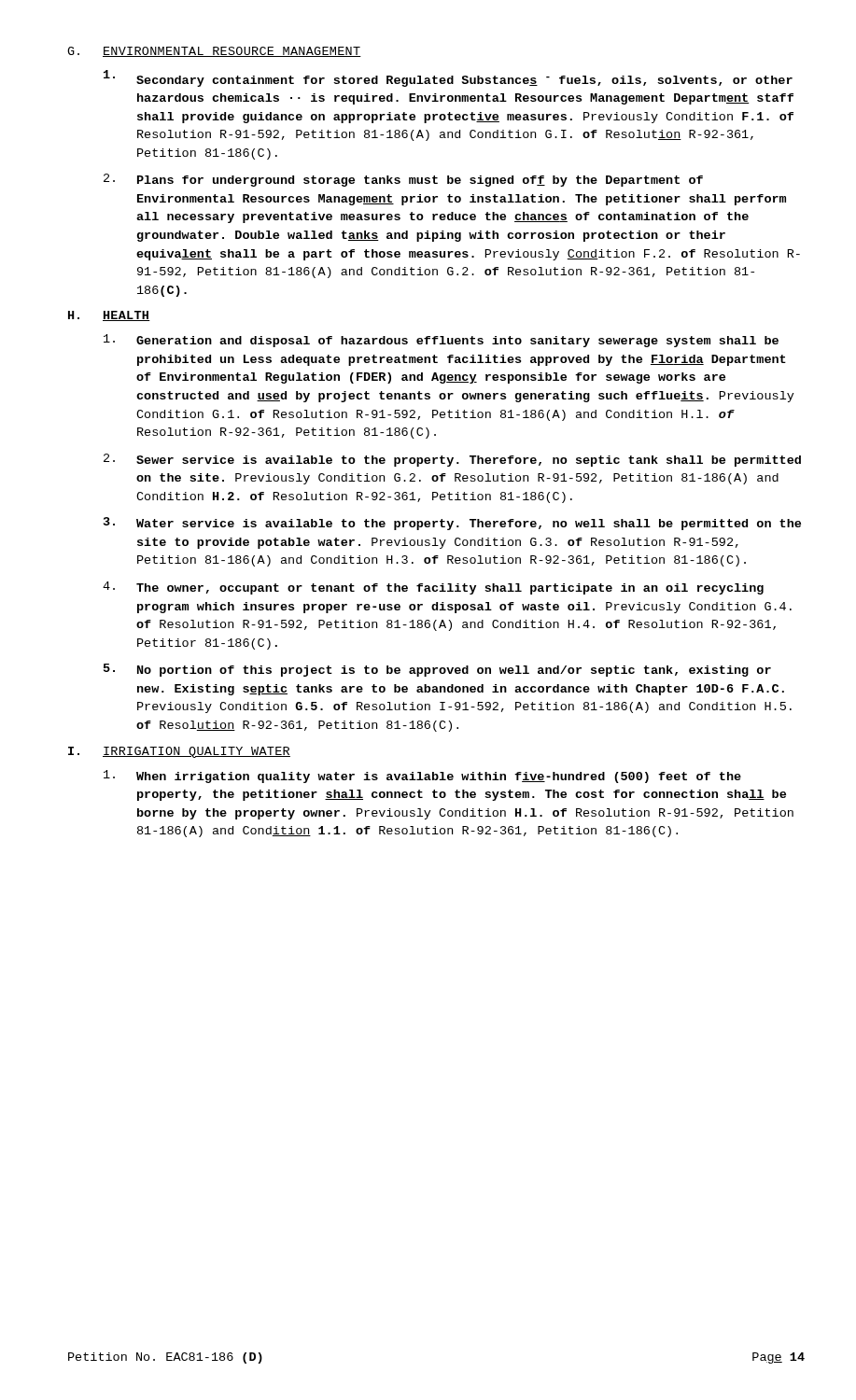Click the passage that begins "Generation and disposal of hazardous effluents into sanitary"

tap(454, 387)
